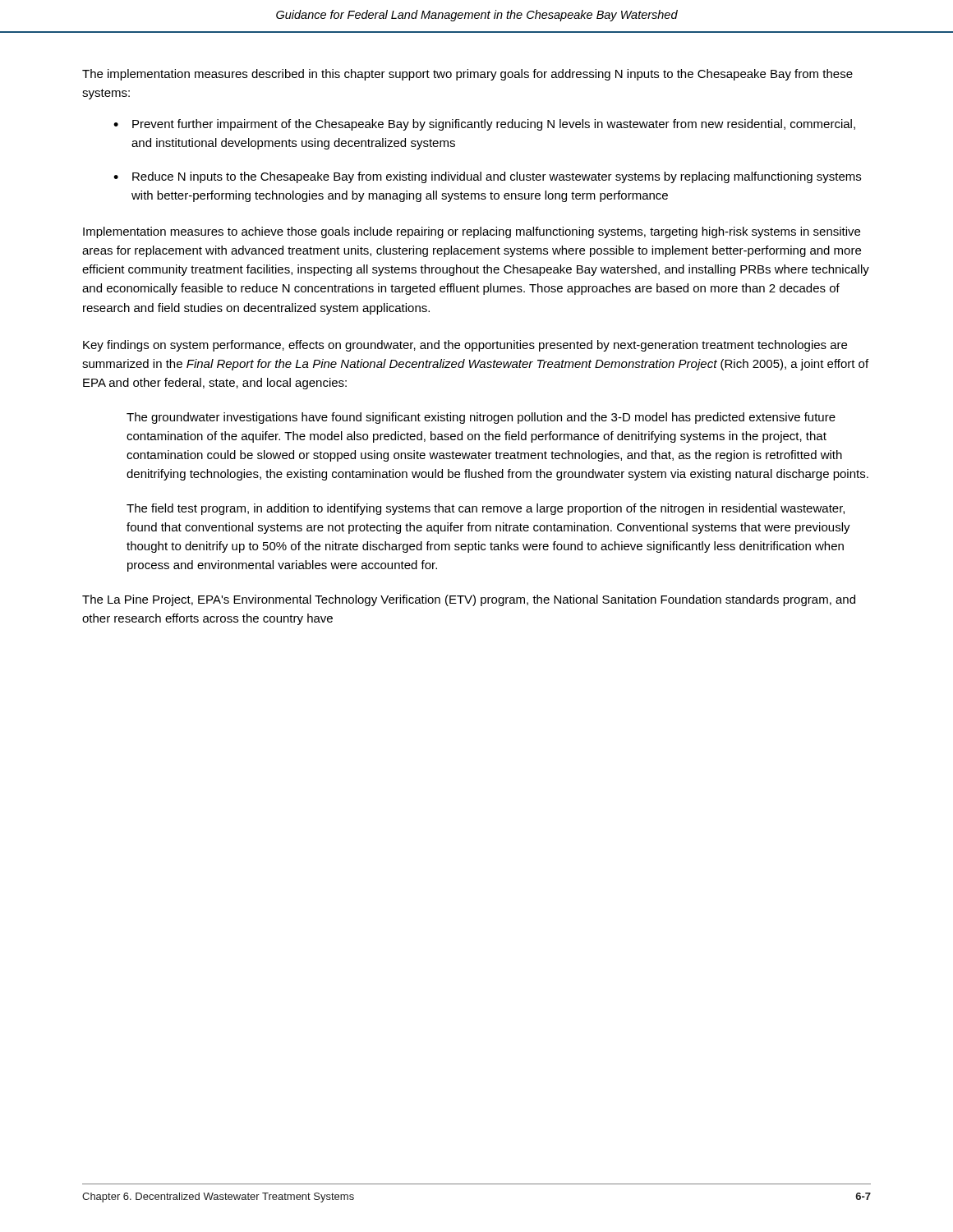Find the text block starting "The La Pine Project, EPA's Environmental Technology Verification"
Image resolution: width=953 pixels, height=1232 pixels.
pos(469,608)
